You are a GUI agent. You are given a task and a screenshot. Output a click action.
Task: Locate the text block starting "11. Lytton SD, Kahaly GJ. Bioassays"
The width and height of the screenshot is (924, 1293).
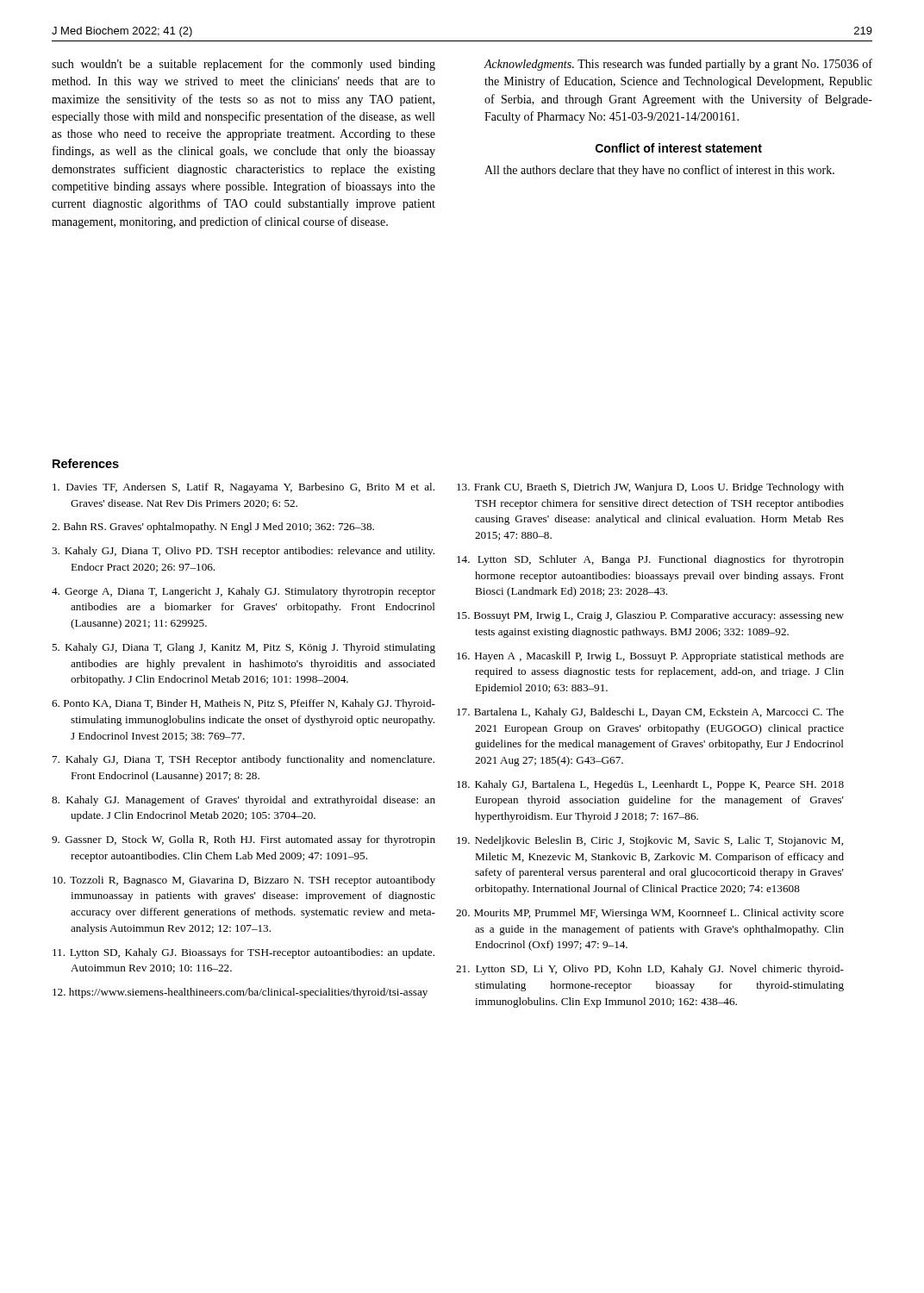[x=244, y=960]
